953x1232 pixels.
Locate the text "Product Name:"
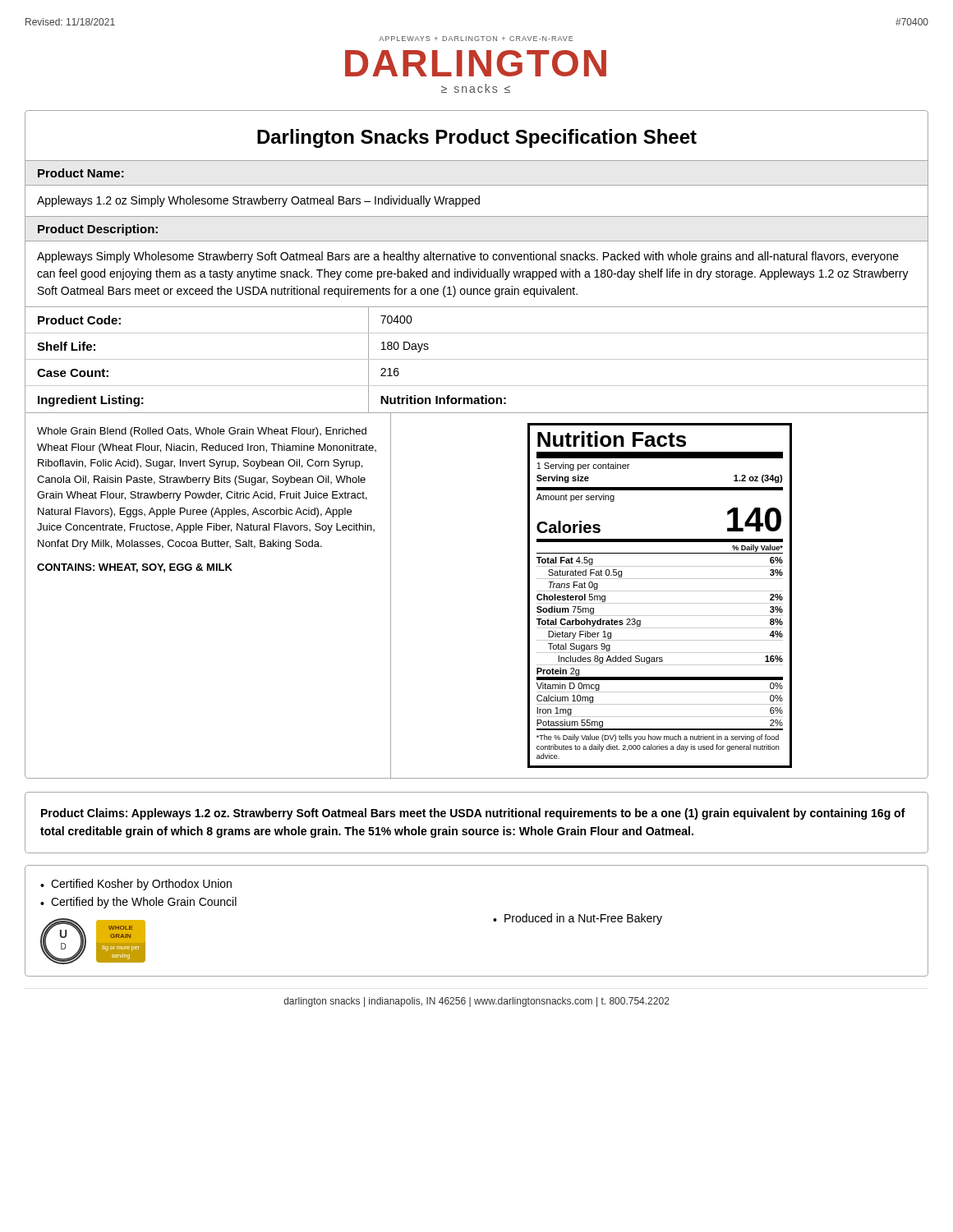pos(81,173)
